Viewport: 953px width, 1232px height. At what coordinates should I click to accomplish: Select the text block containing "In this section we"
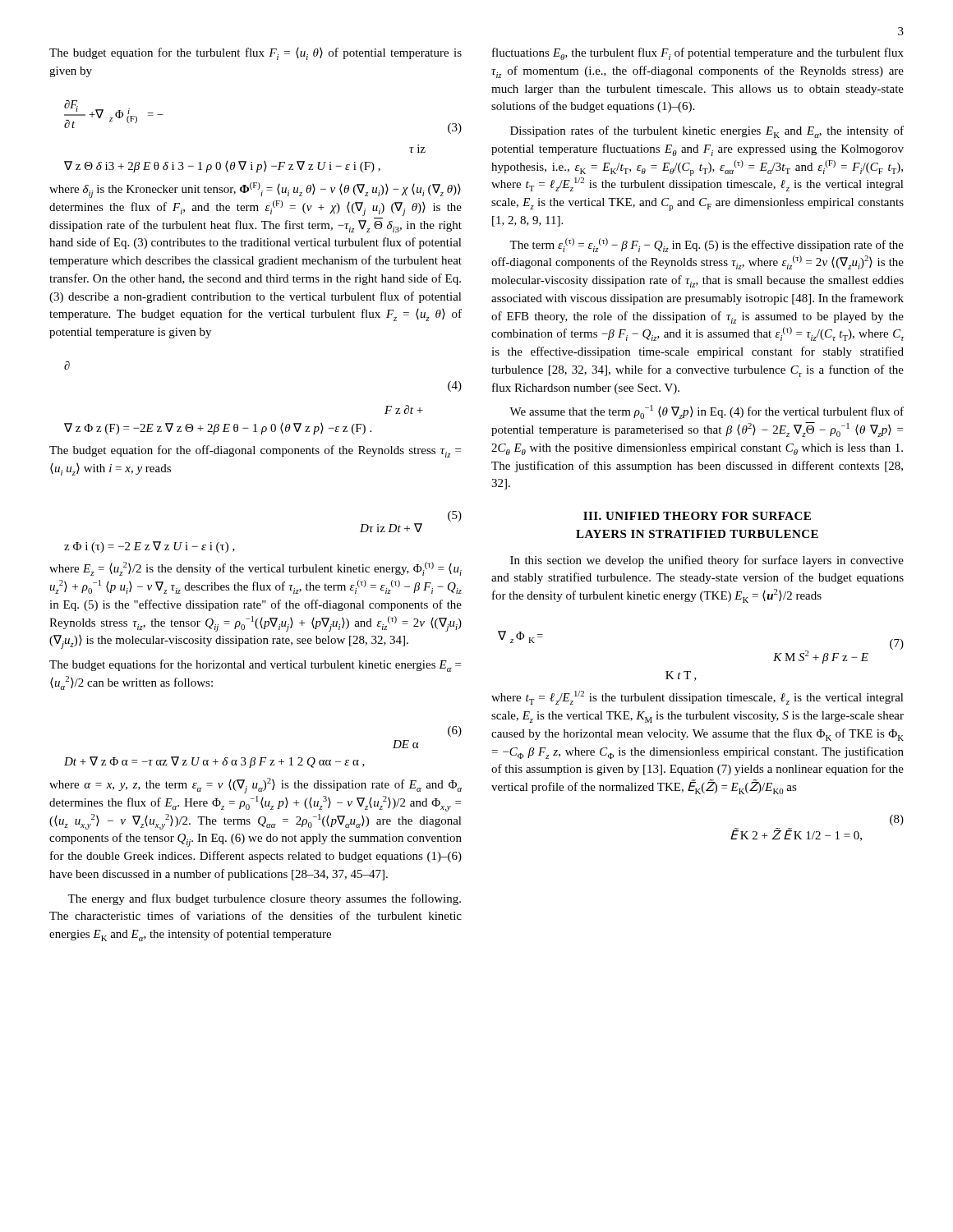pyautogui.click(x=698, y=578)
